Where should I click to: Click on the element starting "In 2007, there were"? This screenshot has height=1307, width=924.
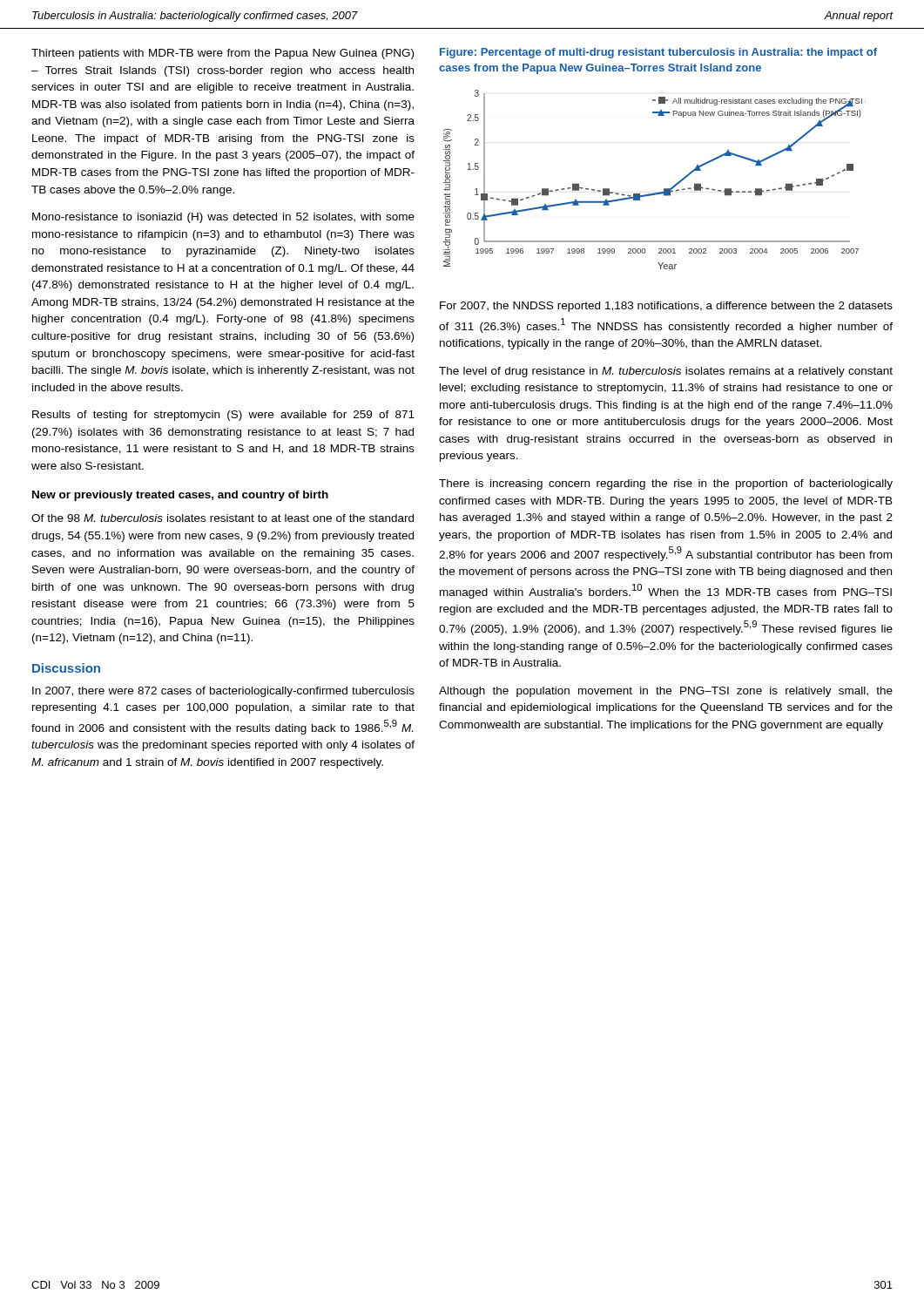(x=223, y=726)
